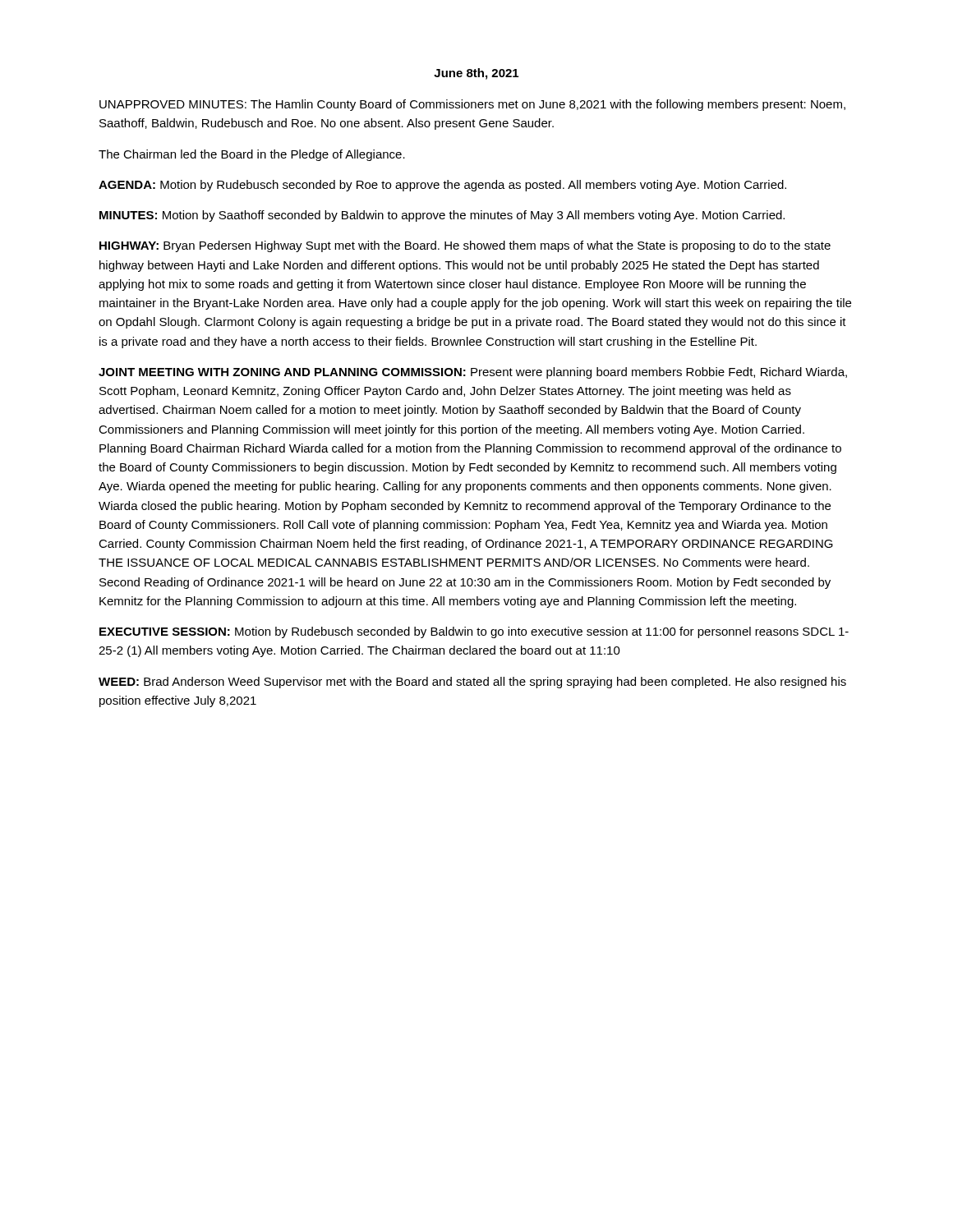This screenshot has height=1232, width=953.
Task: Select the title containing "June 8th, 2021"
Action: (x=476, y=73)
